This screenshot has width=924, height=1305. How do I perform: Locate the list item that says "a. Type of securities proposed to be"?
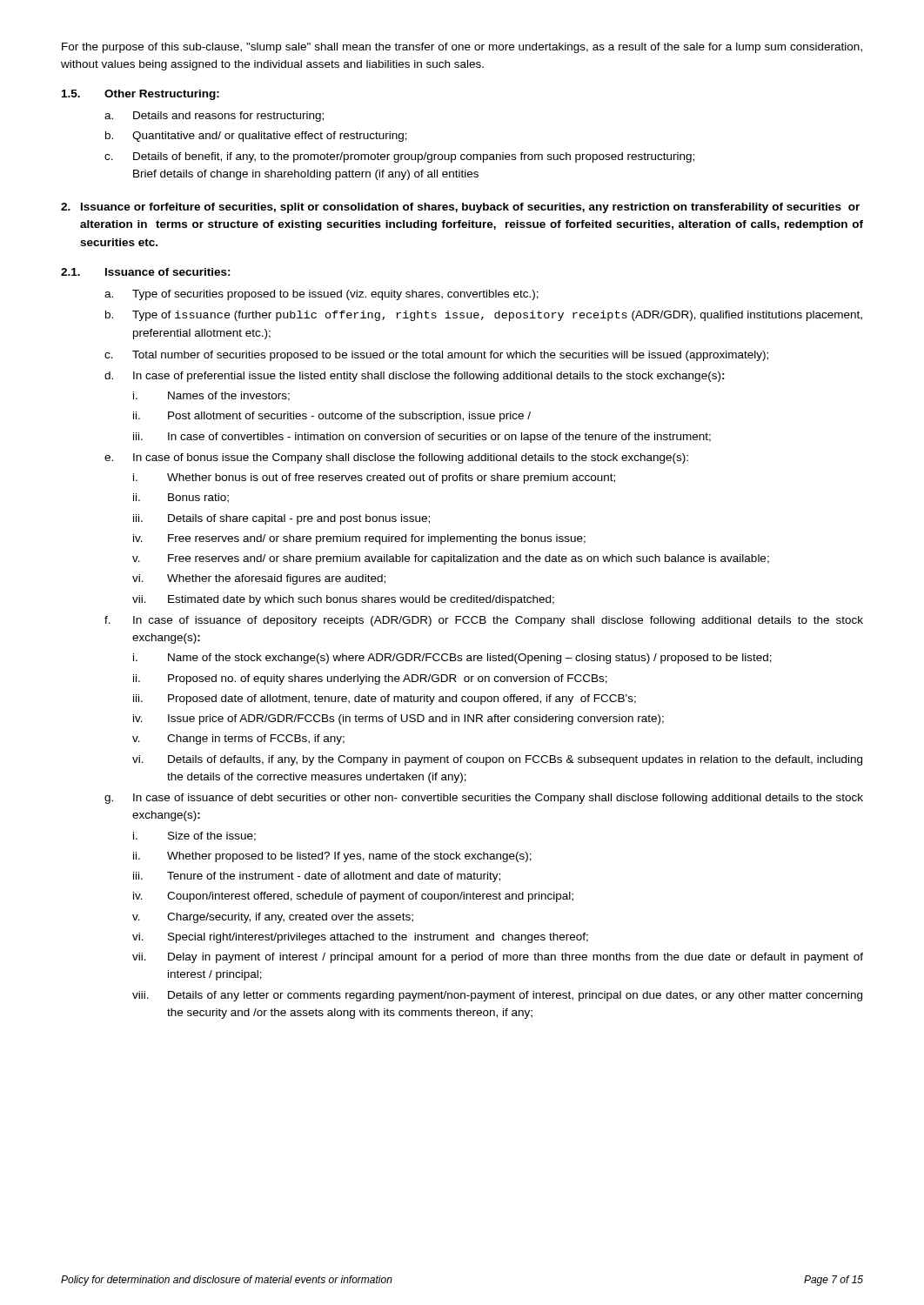484,294
